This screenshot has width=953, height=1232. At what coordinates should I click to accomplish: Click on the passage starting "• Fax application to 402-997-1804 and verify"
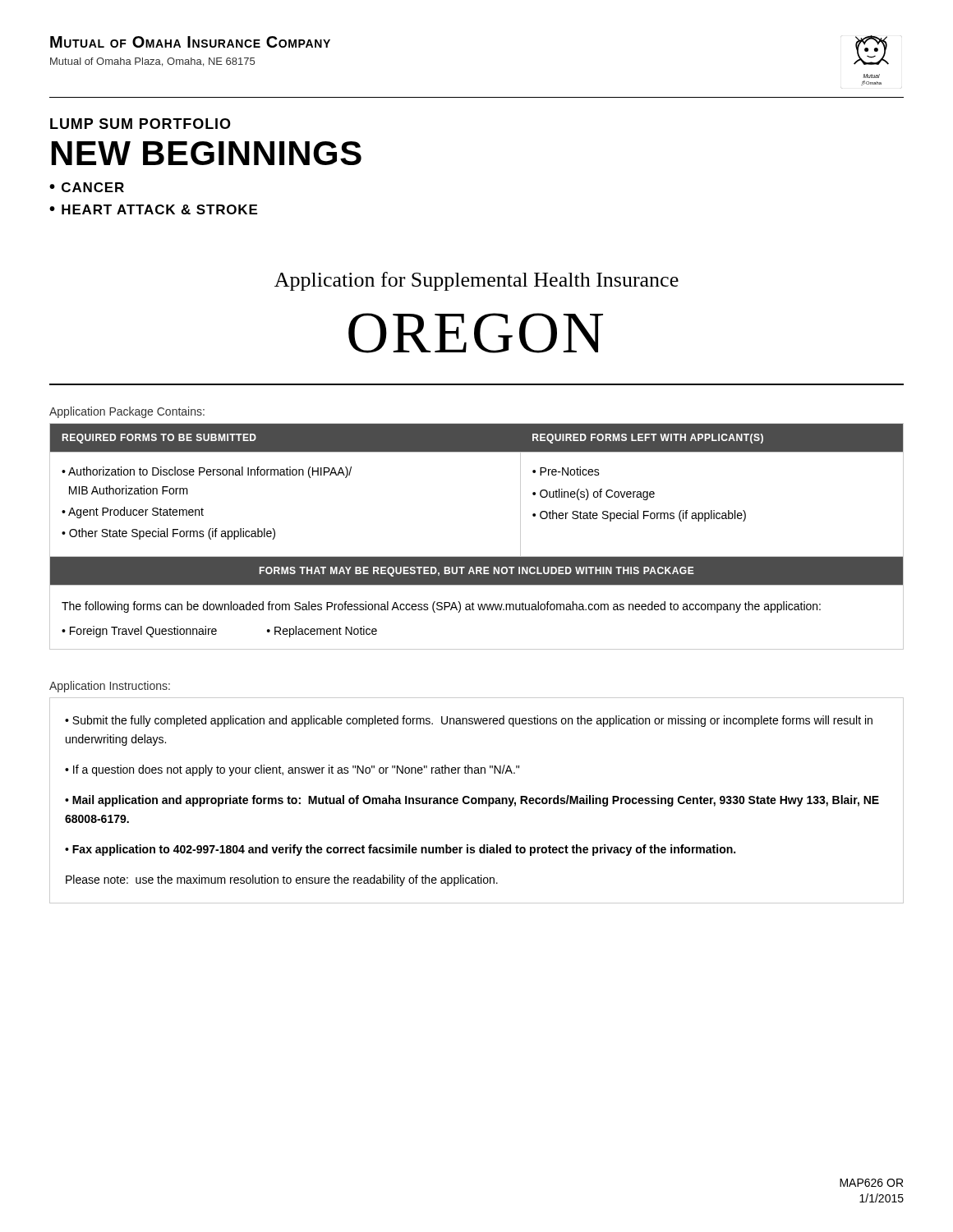[x=401, y=849]
